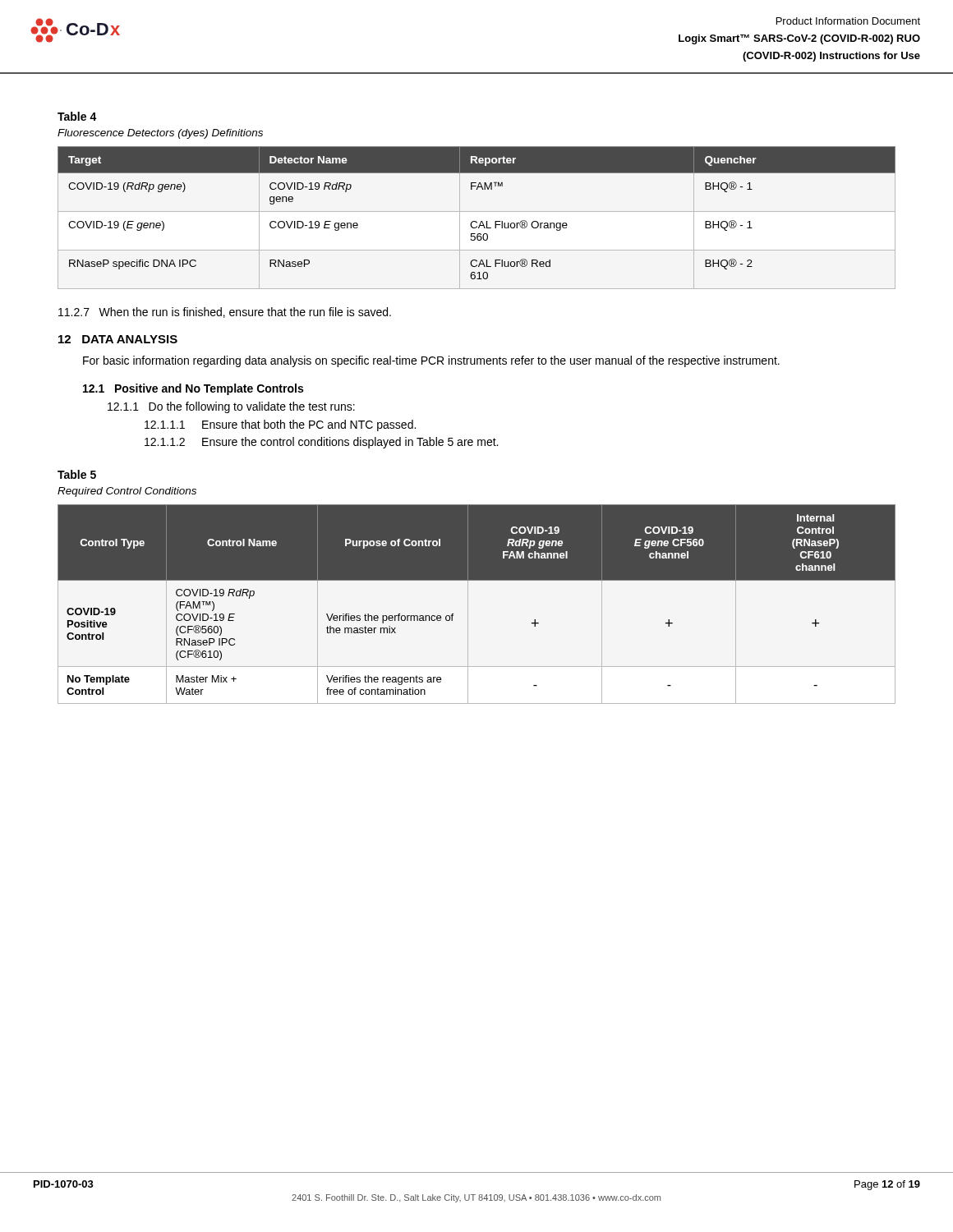This screenshot has width=953, height=1232.
Task: Click on the region starting "For basic information regarding data analysis on"
Action: pos(431,361)
